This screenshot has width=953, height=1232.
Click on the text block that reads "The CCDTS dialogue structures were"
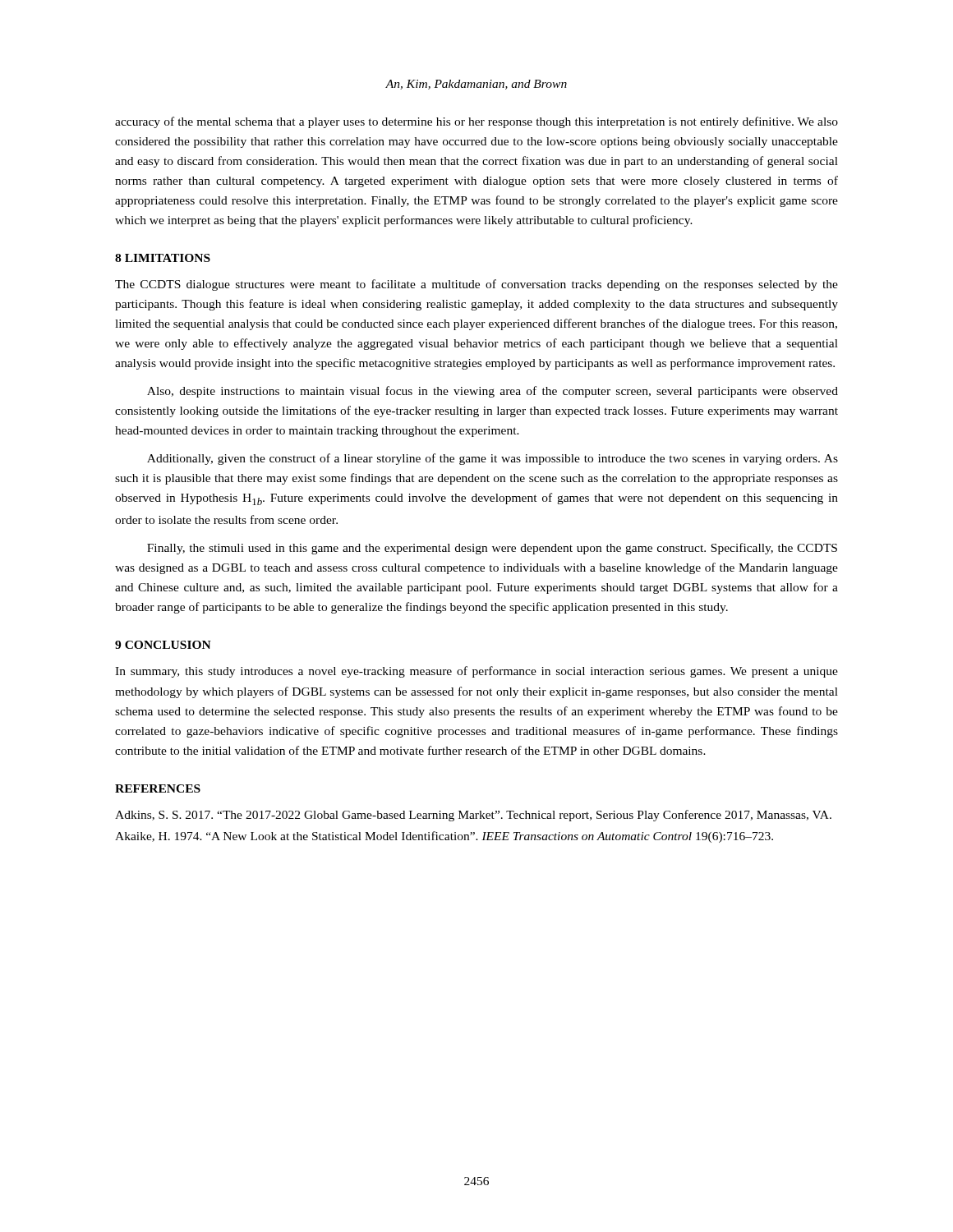[476, 323]
